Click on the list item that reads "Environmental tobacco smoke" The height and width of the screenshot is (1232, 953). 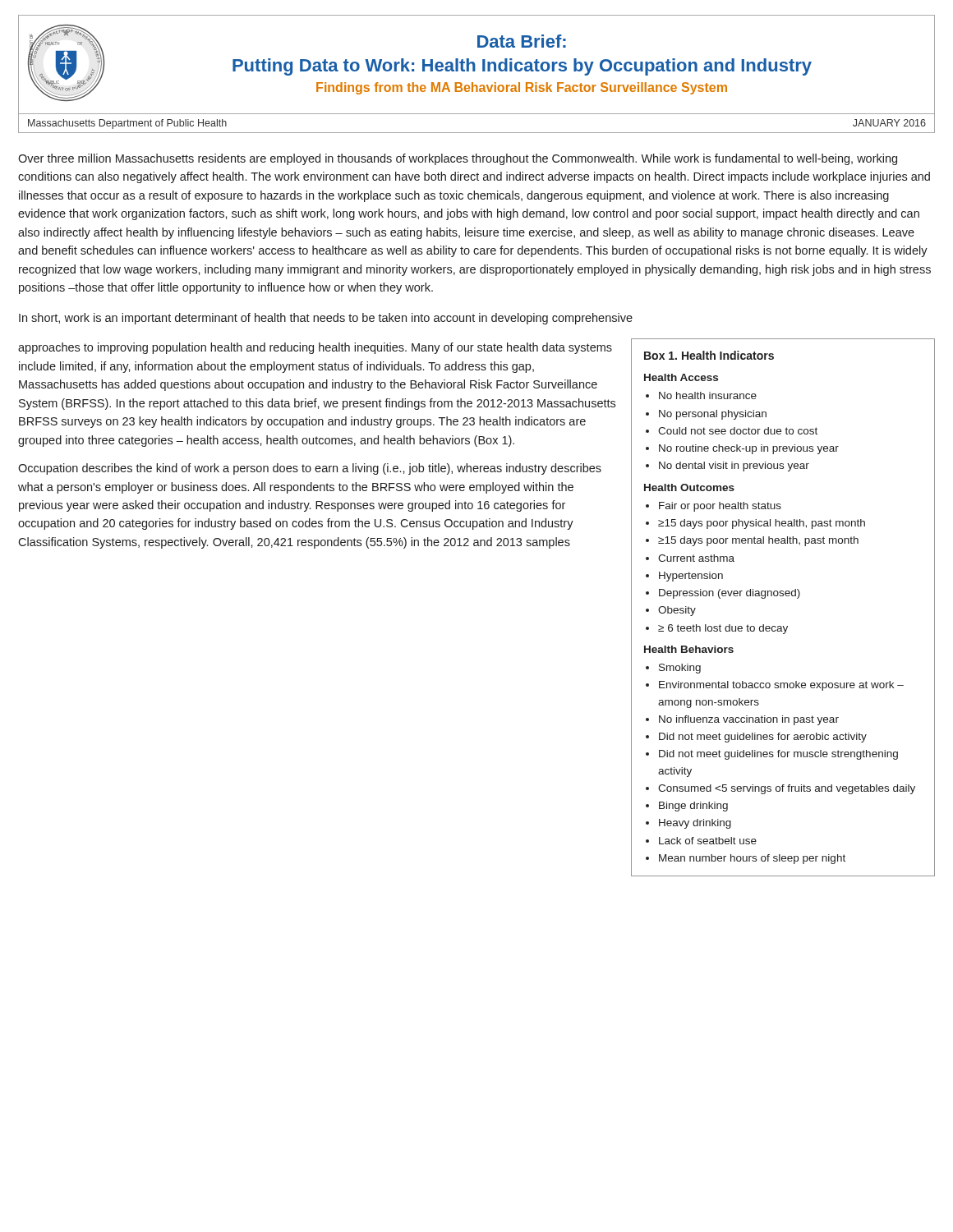pyautogui.click(x=781, y=693)
